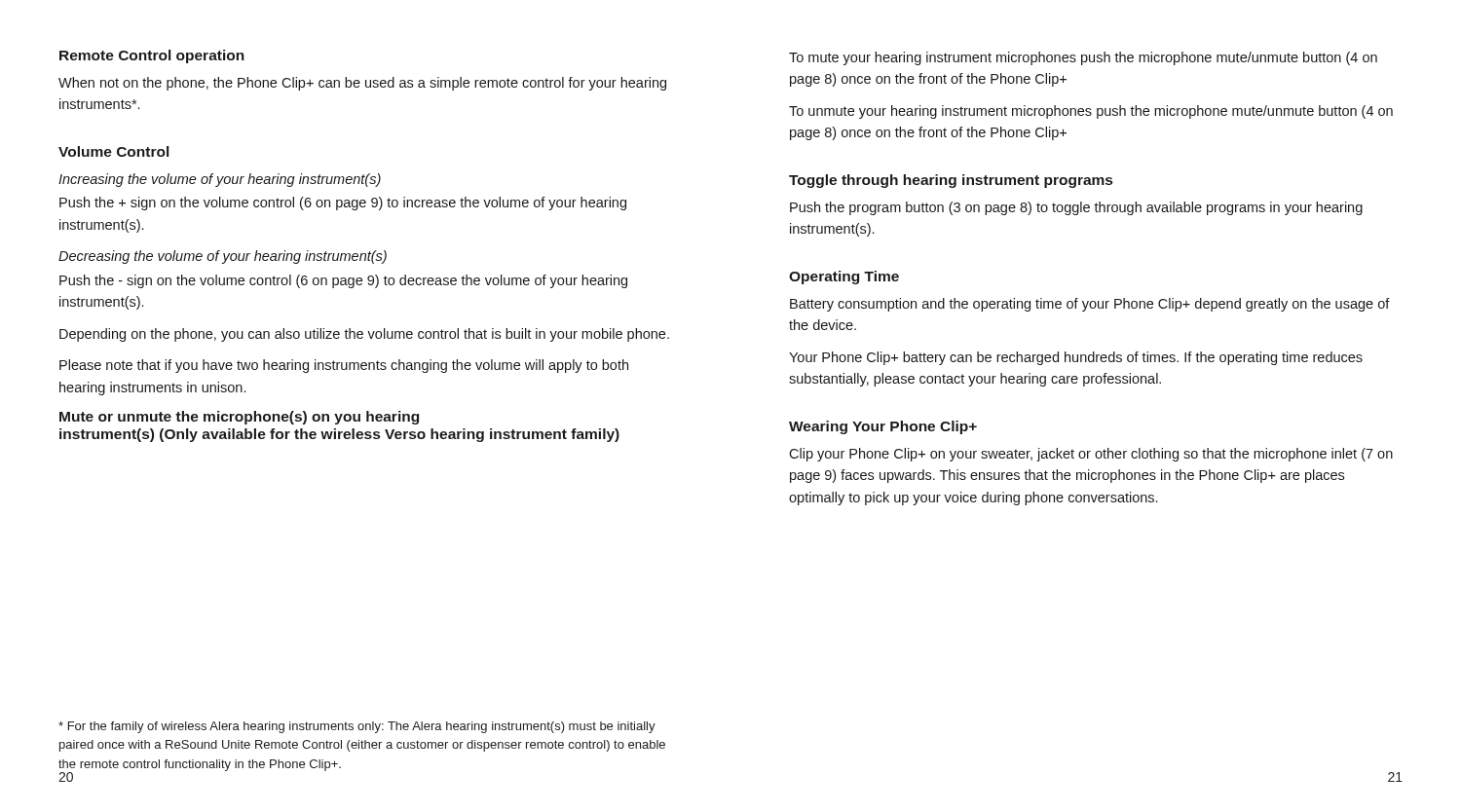The width and height of the screenshot is (1461, 812).
Task: Point to the block beginning "Your Phone Clip+ battery can be recharged hundreds"
Action: 1076,368
